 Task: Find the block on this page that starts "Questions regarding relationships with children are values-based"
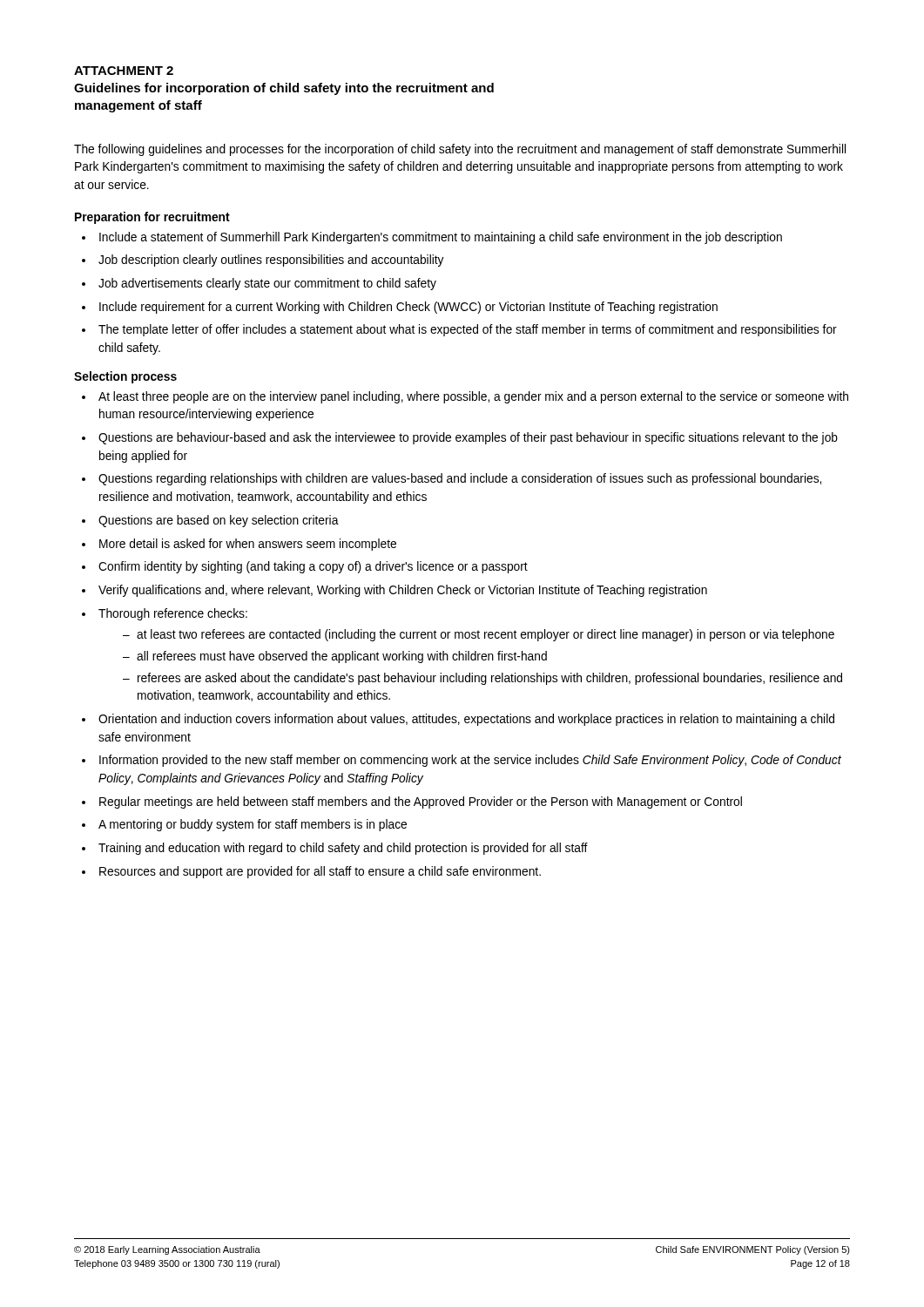click(460, 488)
